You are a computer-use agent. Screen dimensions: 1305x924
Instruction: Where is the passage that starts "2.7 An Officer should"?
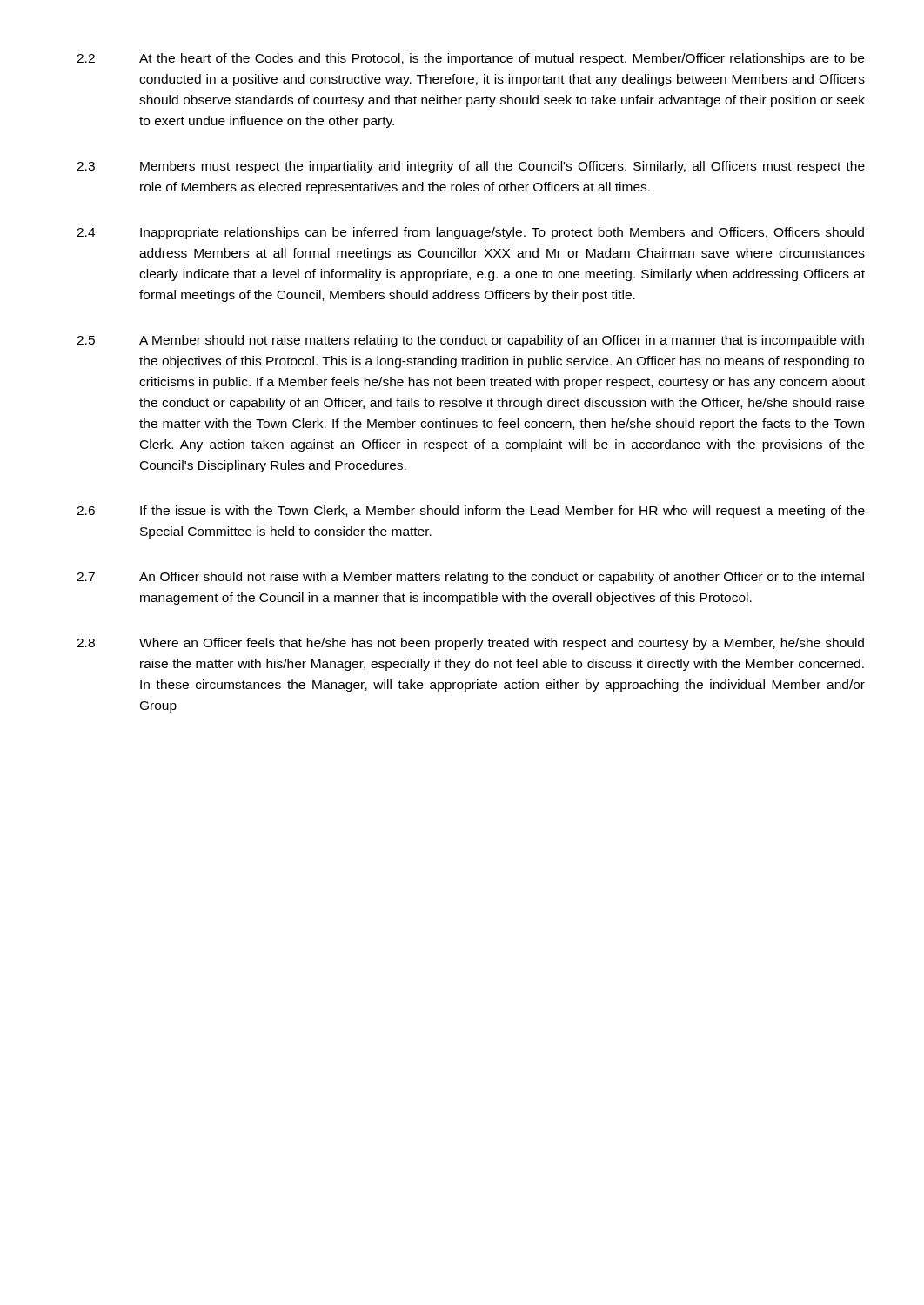pyautogui.click(x=471, y=588)
